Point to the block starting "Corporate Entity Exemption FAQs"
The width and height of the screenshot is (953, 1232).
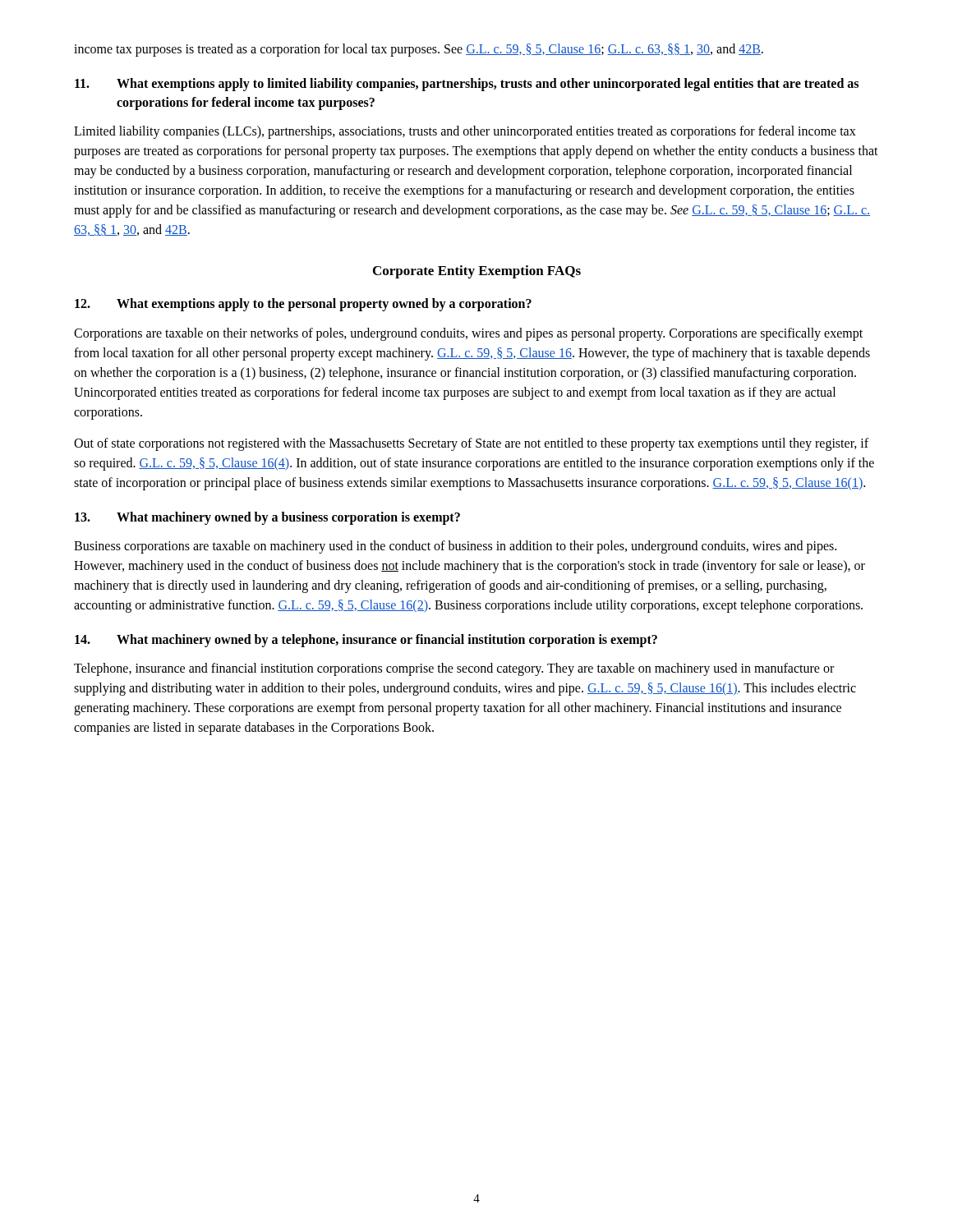pyautogui.click(x=476, y=271)
